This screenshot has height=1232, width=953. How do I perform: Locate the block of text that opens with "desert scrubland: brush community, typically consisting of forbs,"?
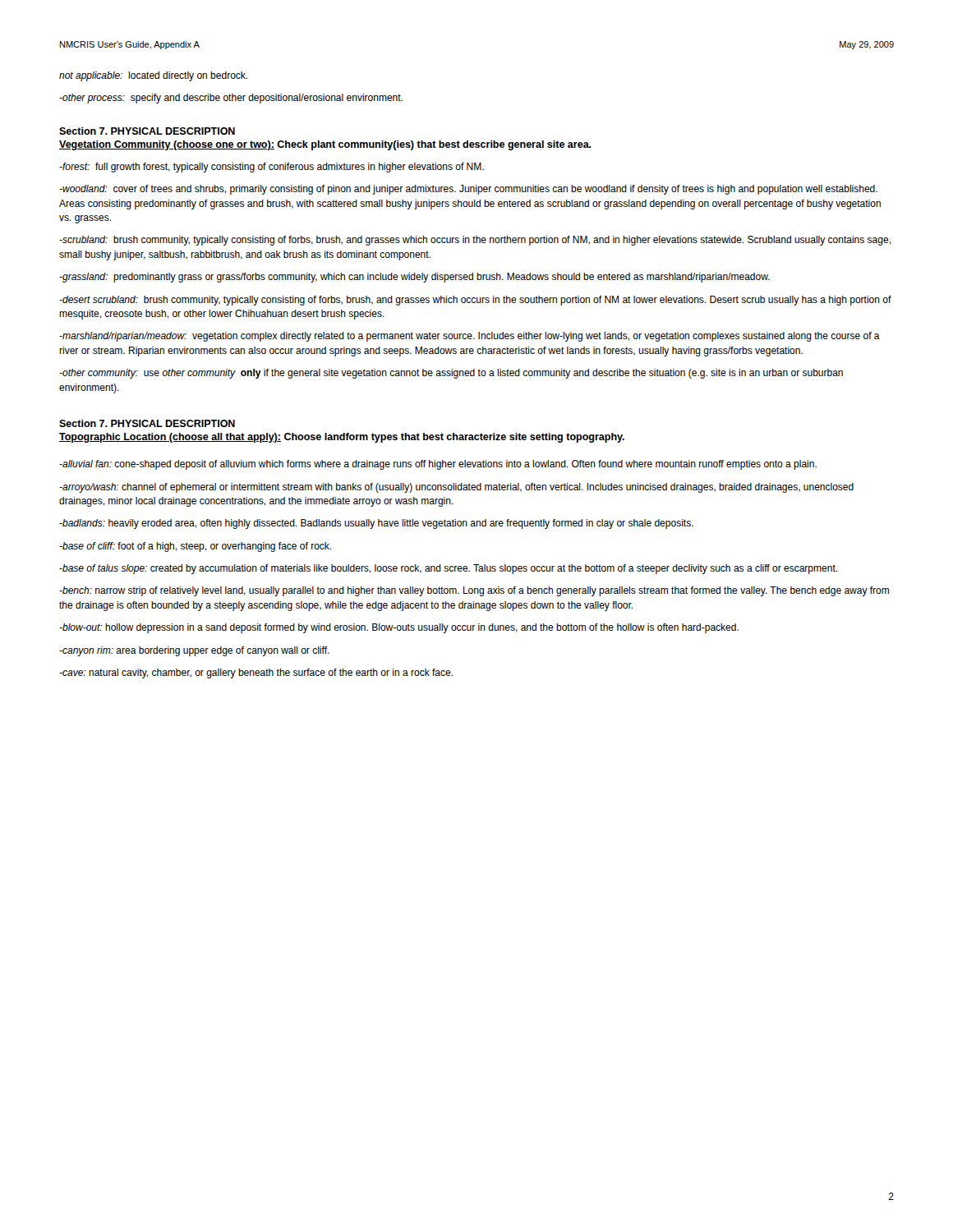coord(475,307)
